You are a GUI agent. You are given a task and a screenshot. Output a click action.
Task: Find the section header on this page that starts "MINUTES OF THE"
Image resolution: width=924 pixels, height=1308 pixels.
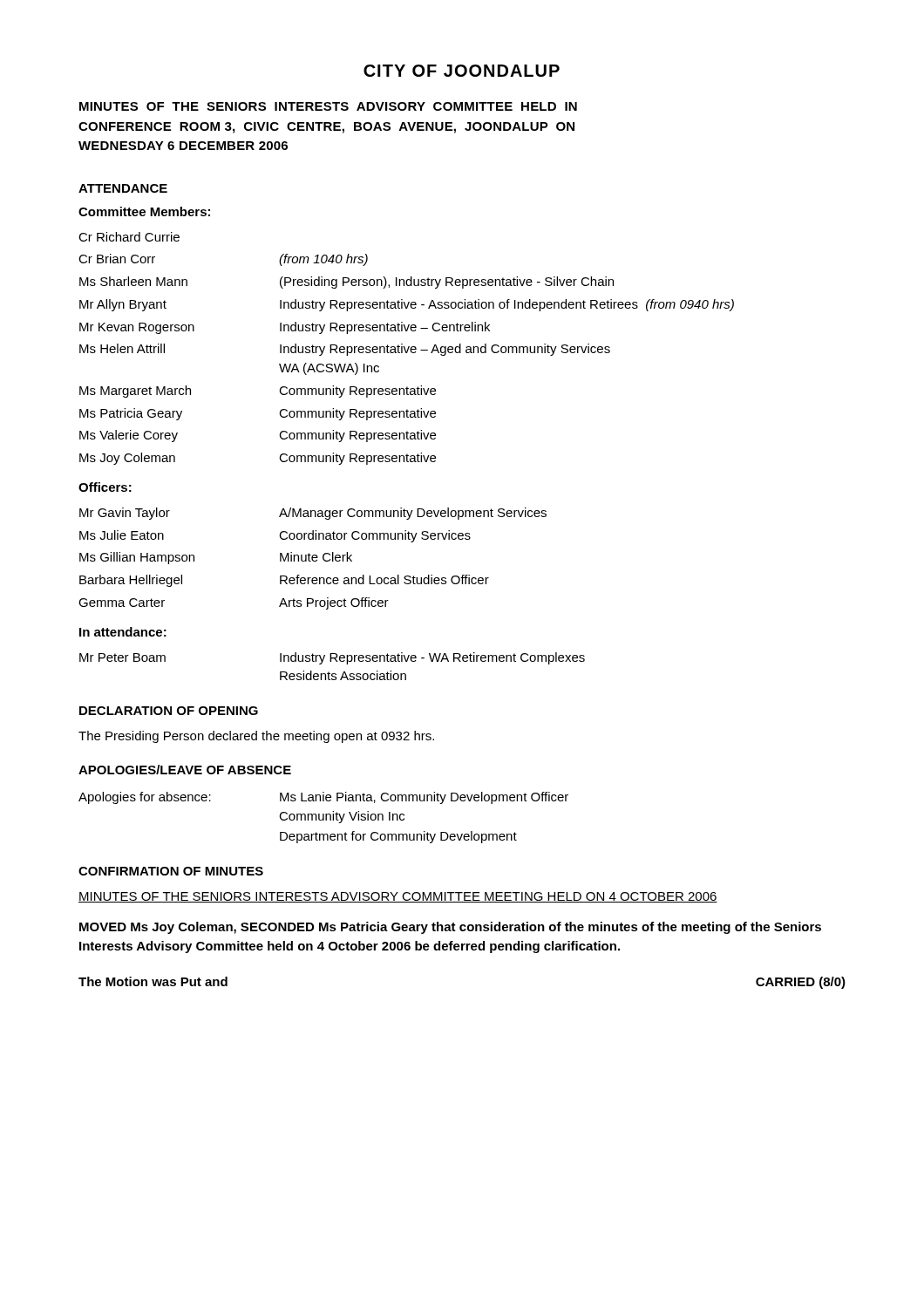point(328,126)
